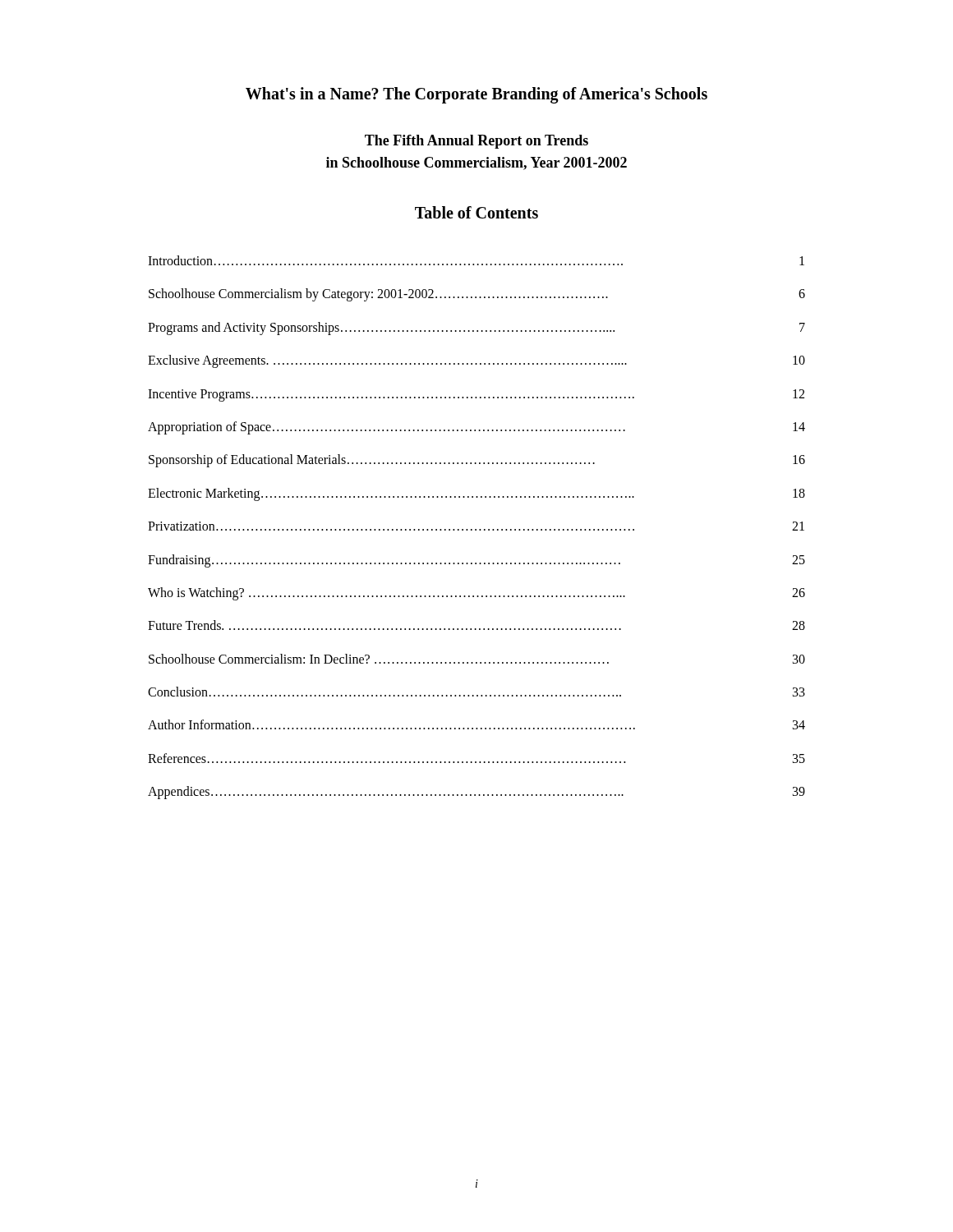Point to the element starting "Appropriation of Space……………………………………………………………………… 14"
953x1232 pixels.
click(x=476, y=427)
